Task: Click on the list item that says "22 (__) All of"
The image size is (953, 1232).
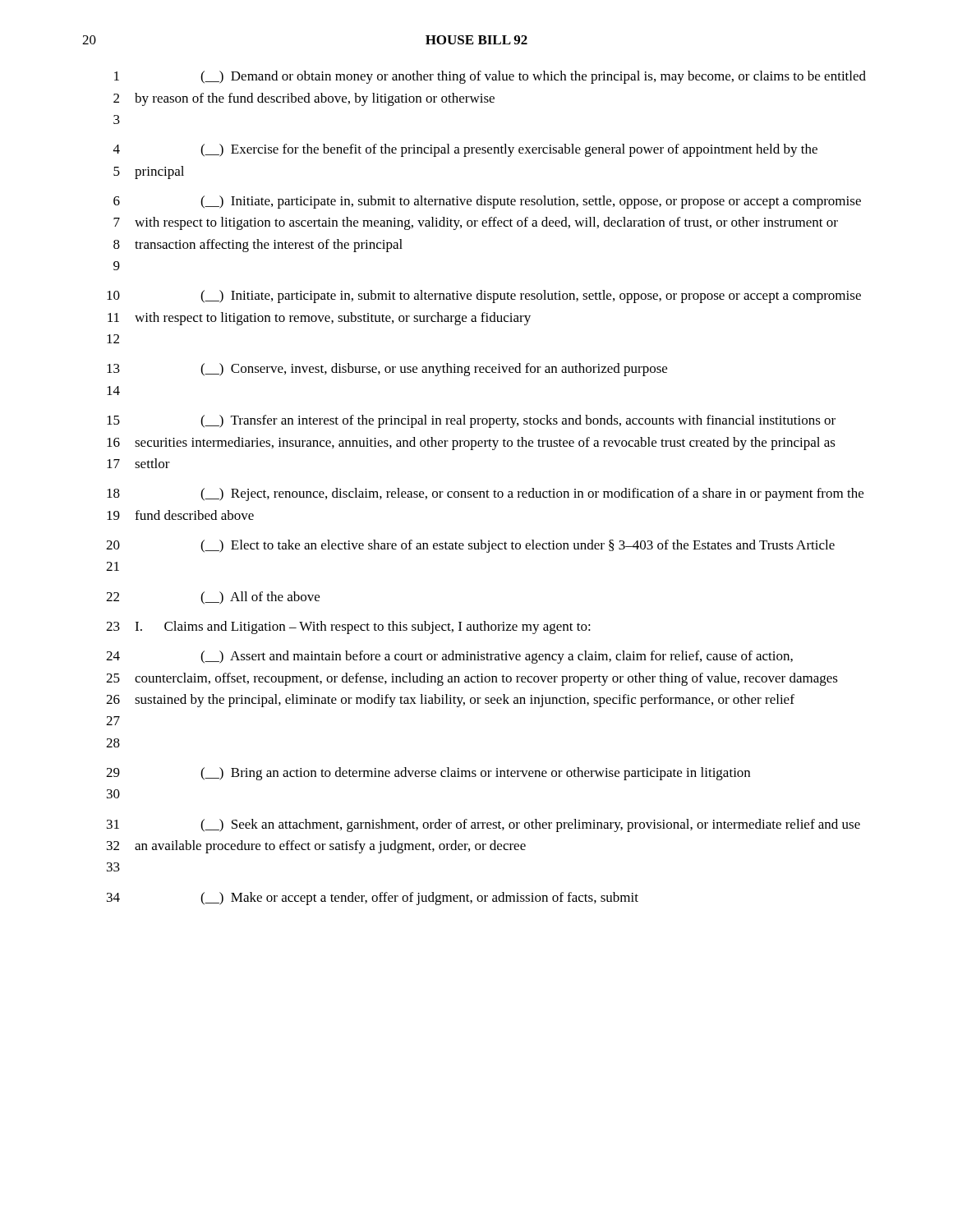Action: (110, 598)
